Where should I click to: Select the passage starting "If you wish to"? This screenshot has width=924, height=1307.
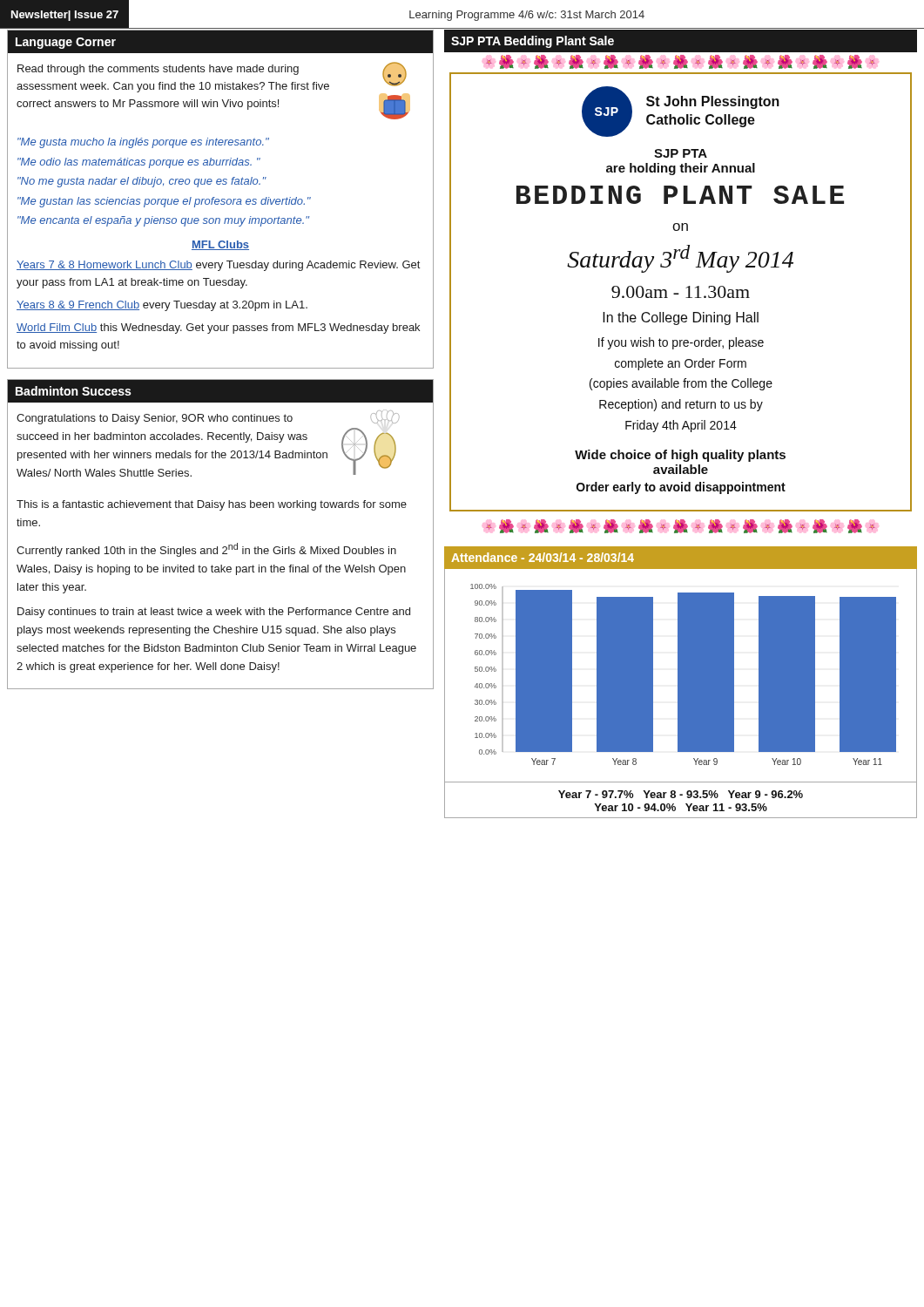[681, 384]
